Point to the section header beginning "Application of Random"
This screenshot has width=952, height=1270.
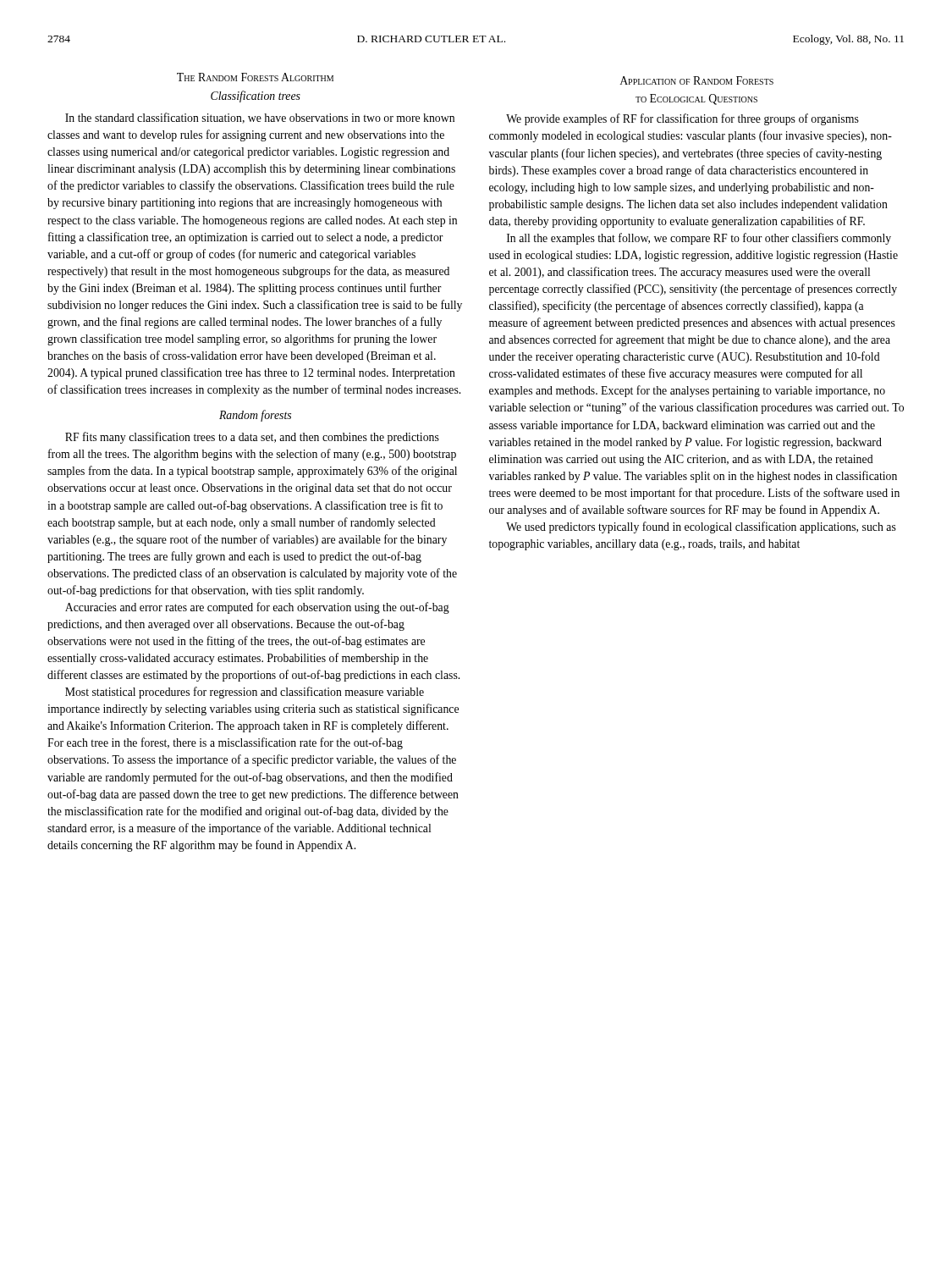[697, 90]
